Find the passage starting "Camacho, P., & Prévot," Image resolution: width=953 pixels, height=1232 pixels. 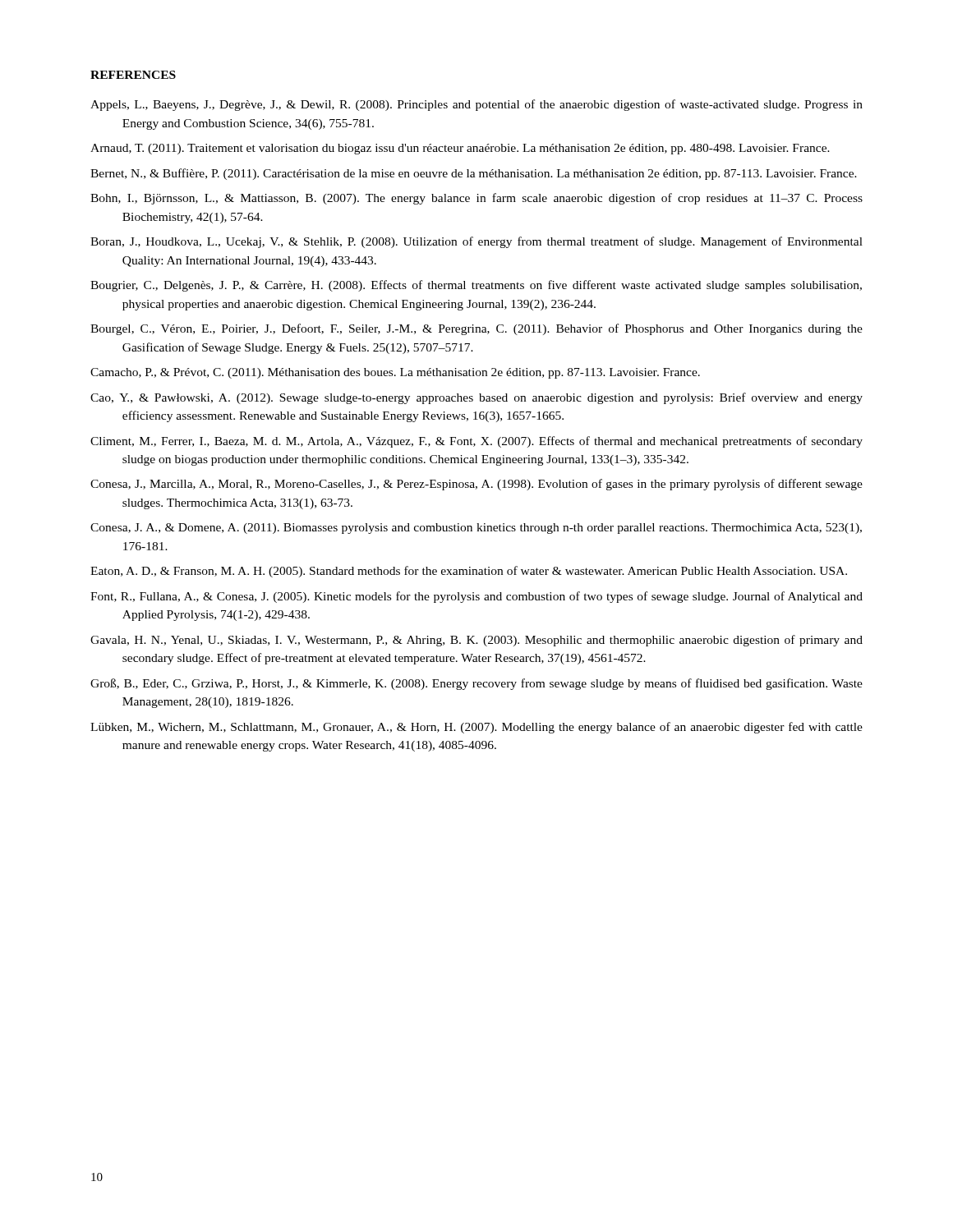point(395,372)
